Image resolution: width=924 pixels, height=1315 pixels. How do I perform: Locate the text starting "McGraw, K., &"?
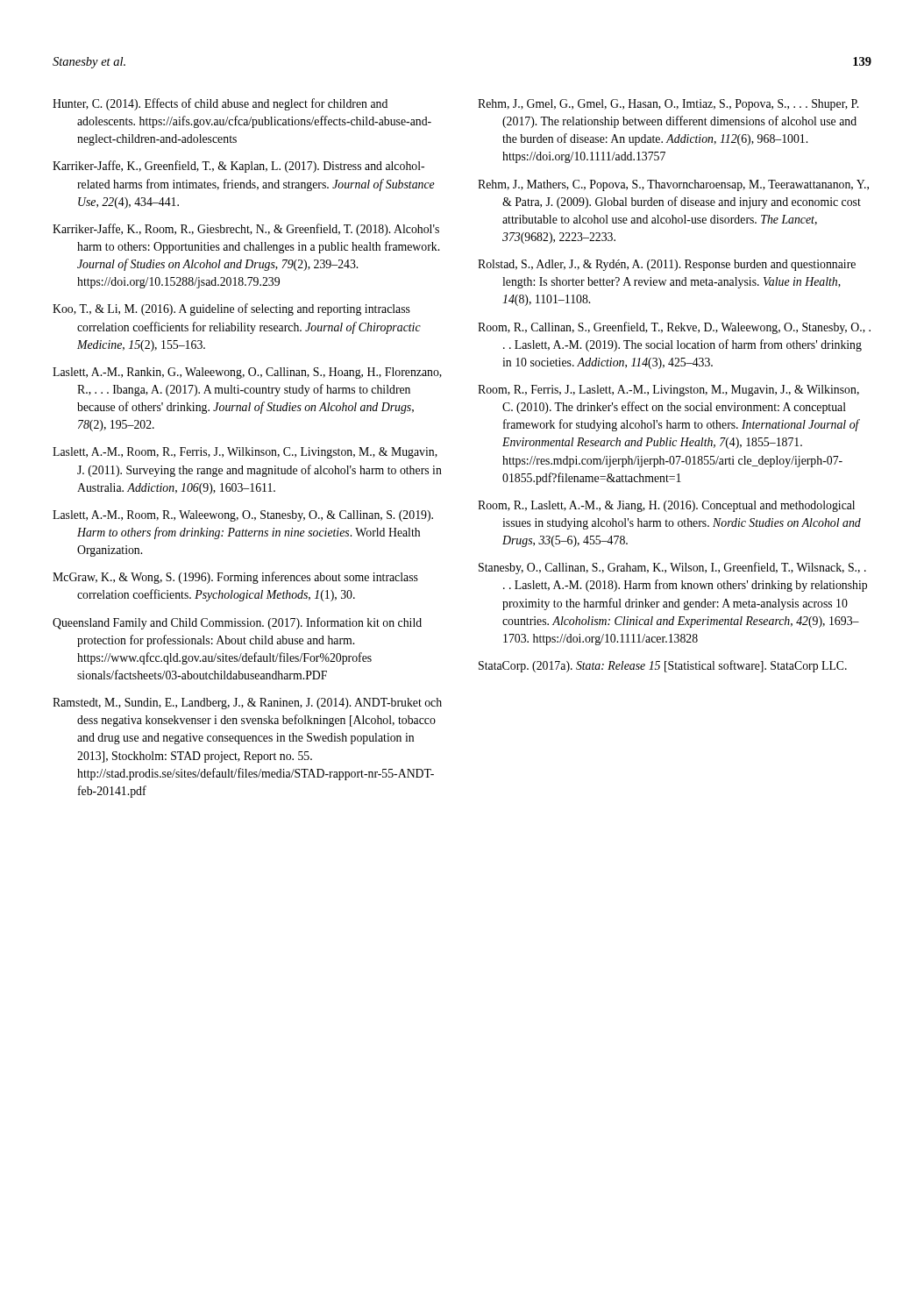pos(235,586)
